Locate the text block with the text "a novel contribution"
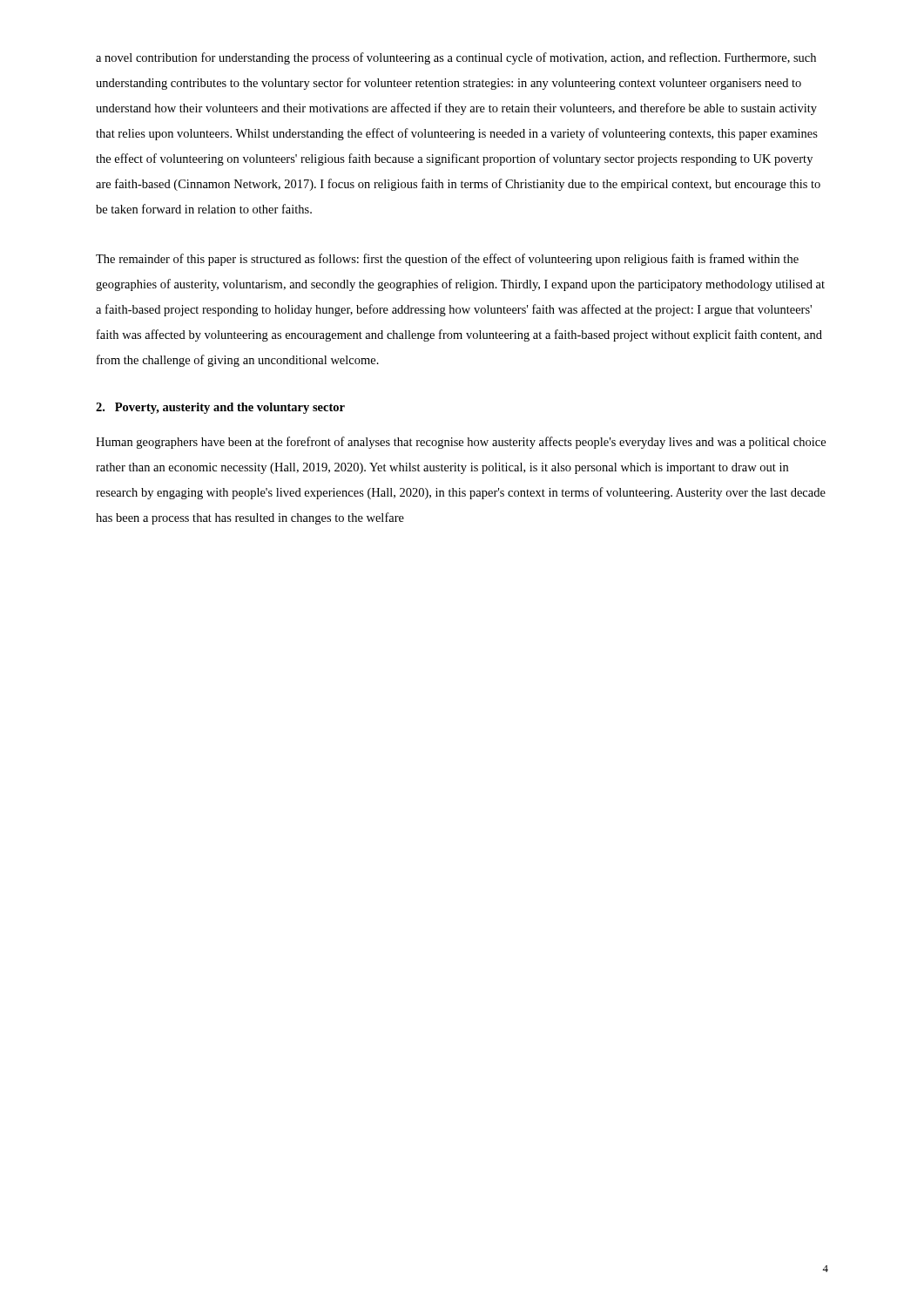This screenshot has width=924, height=1307. (458, 133)
